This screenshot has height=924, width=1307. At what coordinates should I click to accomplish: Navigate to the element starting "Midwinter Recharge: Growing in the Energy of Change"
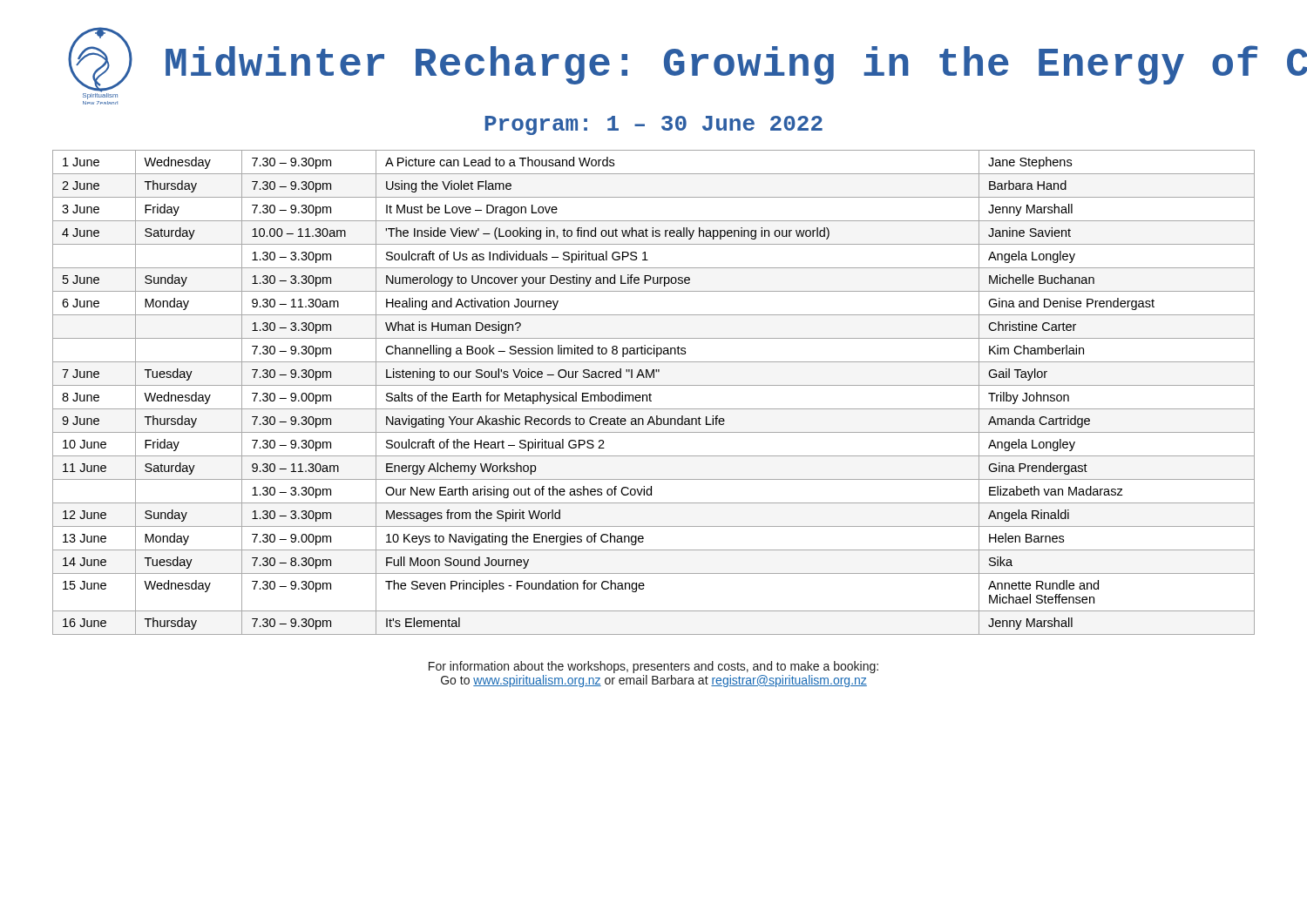[735, 65]
